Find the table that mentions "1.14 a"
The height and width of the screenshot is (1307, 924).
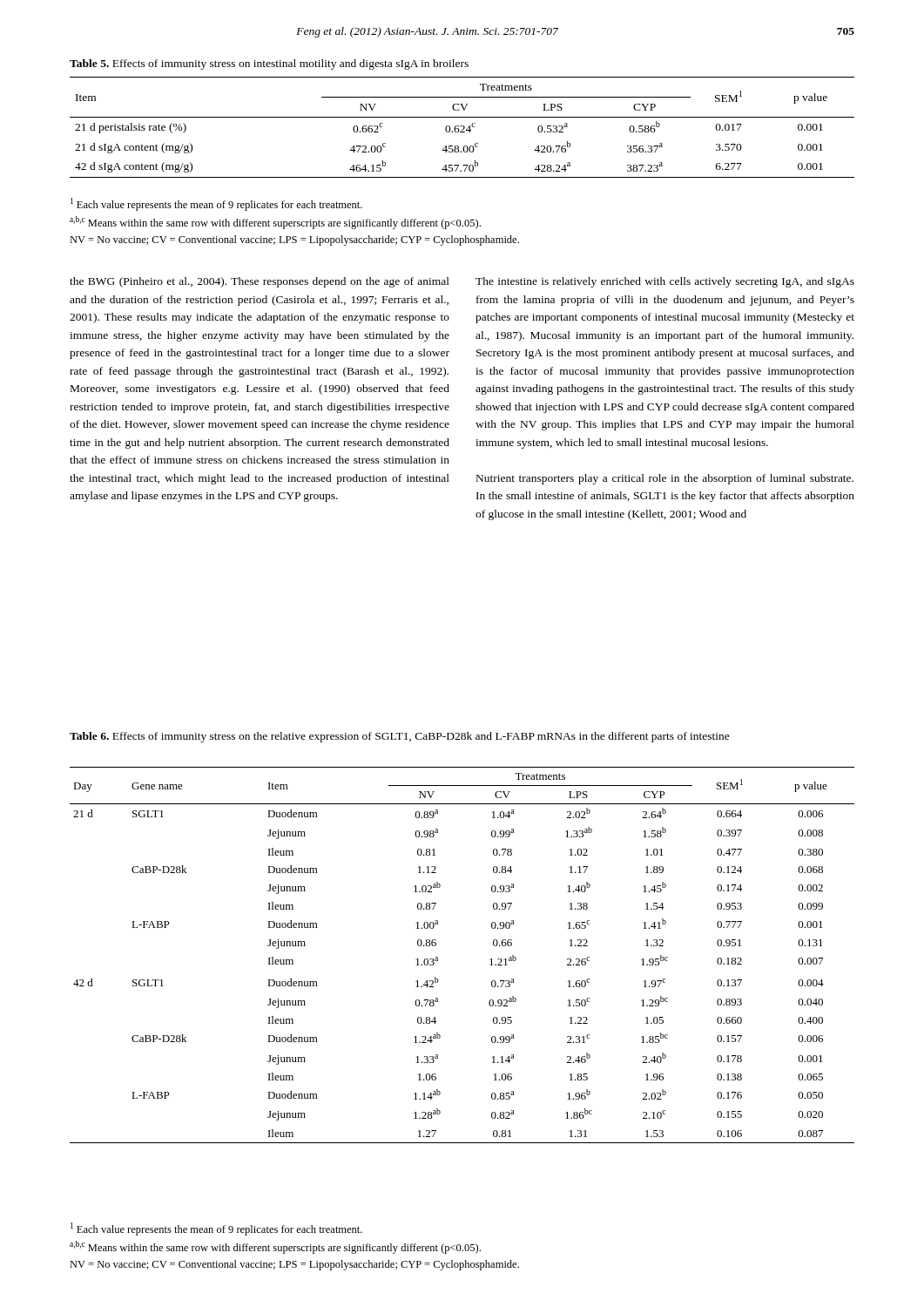[x=462, y=955]
